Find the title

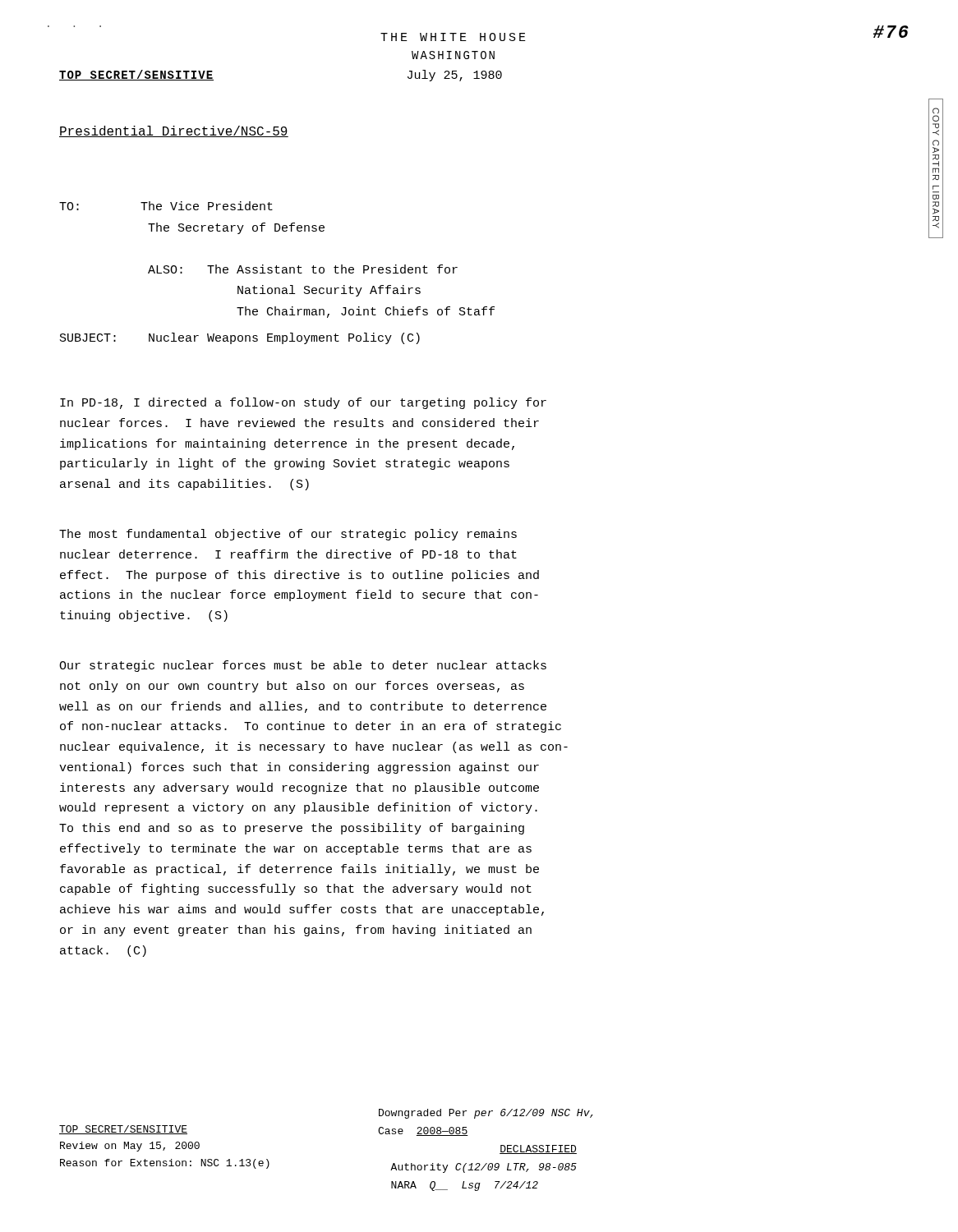tap(174, 132)
